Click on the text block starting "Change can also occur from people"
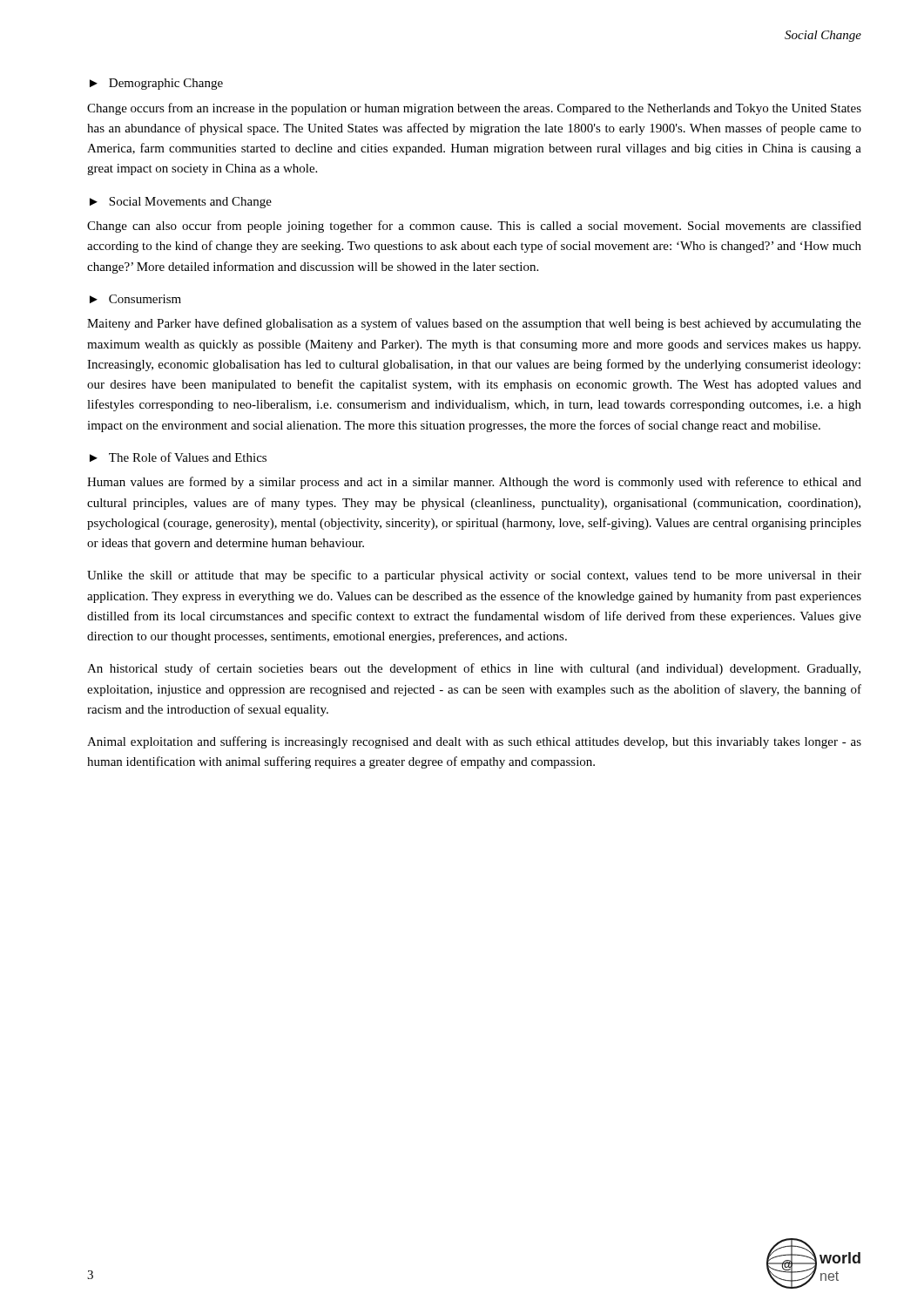The image size is (924, 1307). pyautogui.click(x=474, y=246)
